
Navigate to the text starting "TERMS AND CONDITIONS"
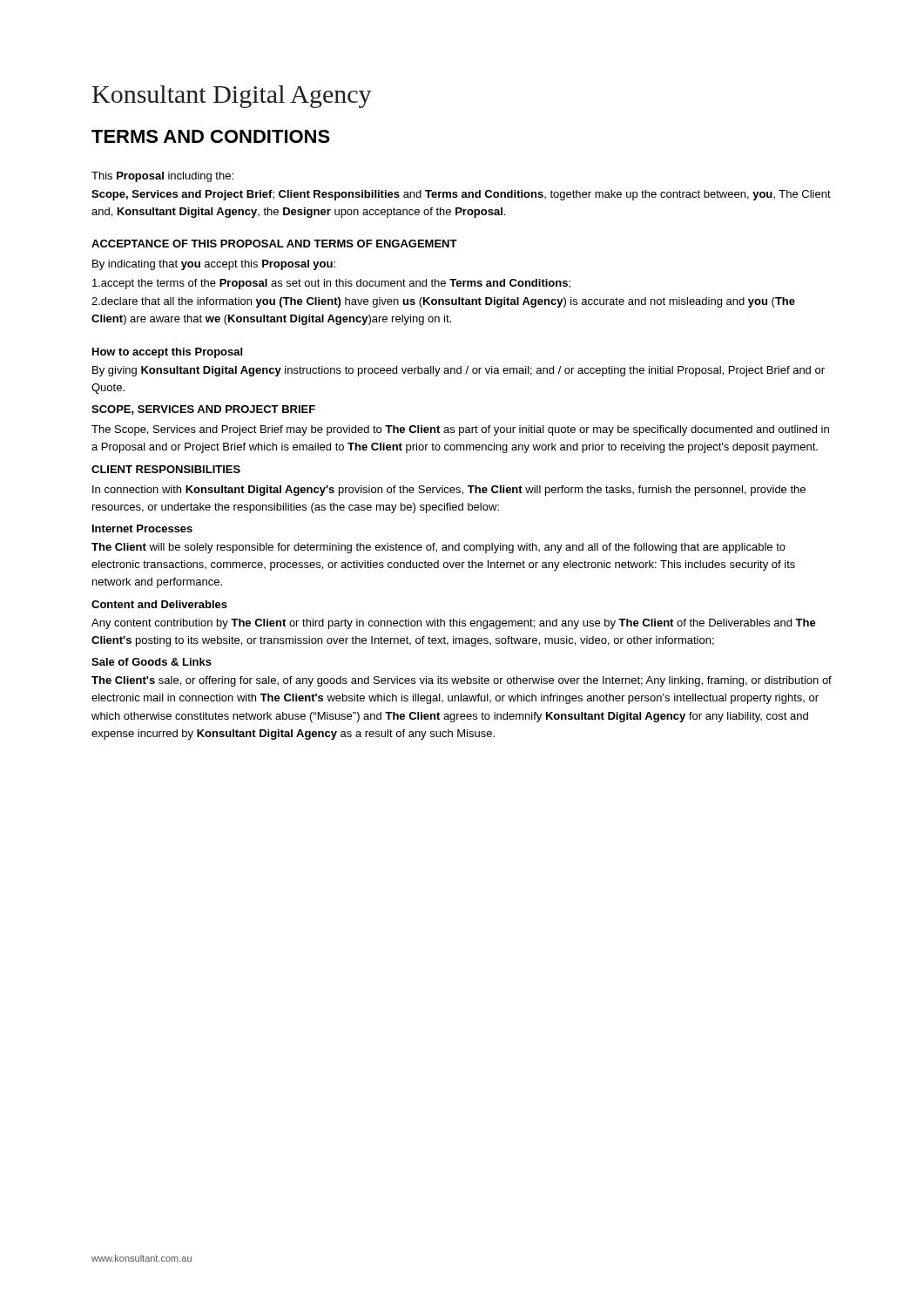click(x=211, y=137)
